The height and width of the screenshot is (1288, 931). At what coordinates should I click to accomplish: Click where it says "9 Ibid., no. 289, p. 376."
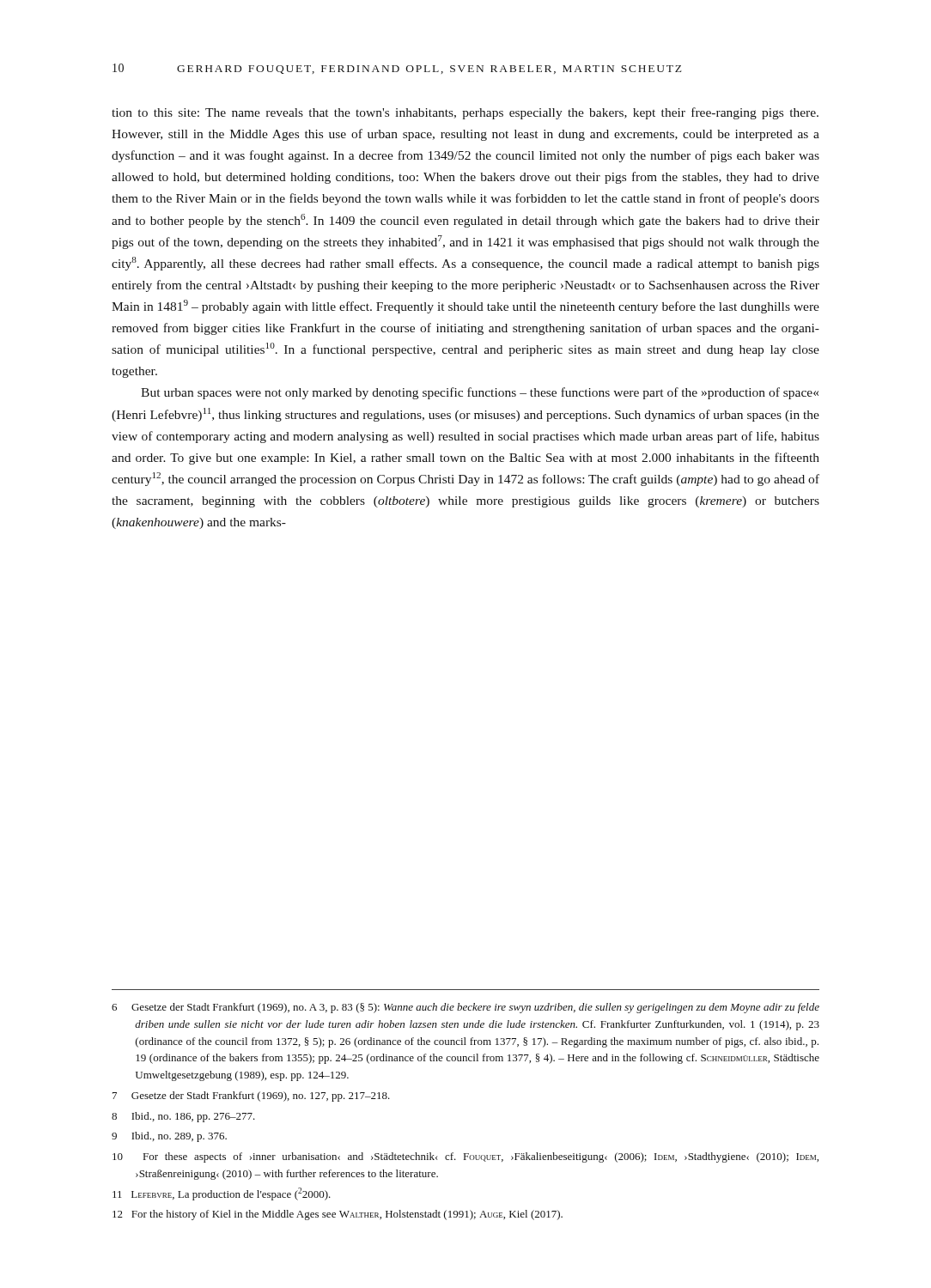[169, 1137]
